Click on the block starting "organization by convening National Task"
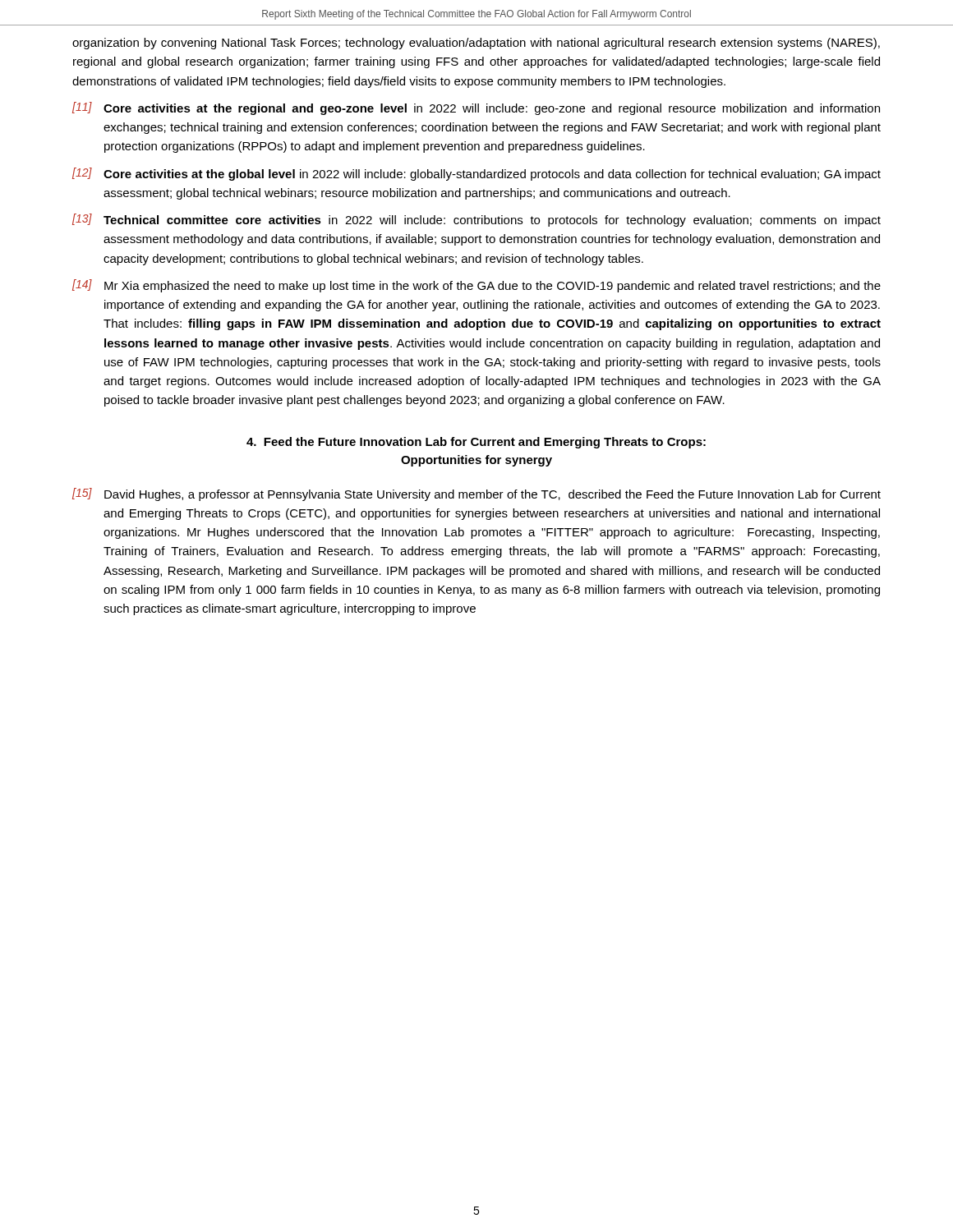Viewport: 953px width, 1232px height. click(x=476, y=61)
